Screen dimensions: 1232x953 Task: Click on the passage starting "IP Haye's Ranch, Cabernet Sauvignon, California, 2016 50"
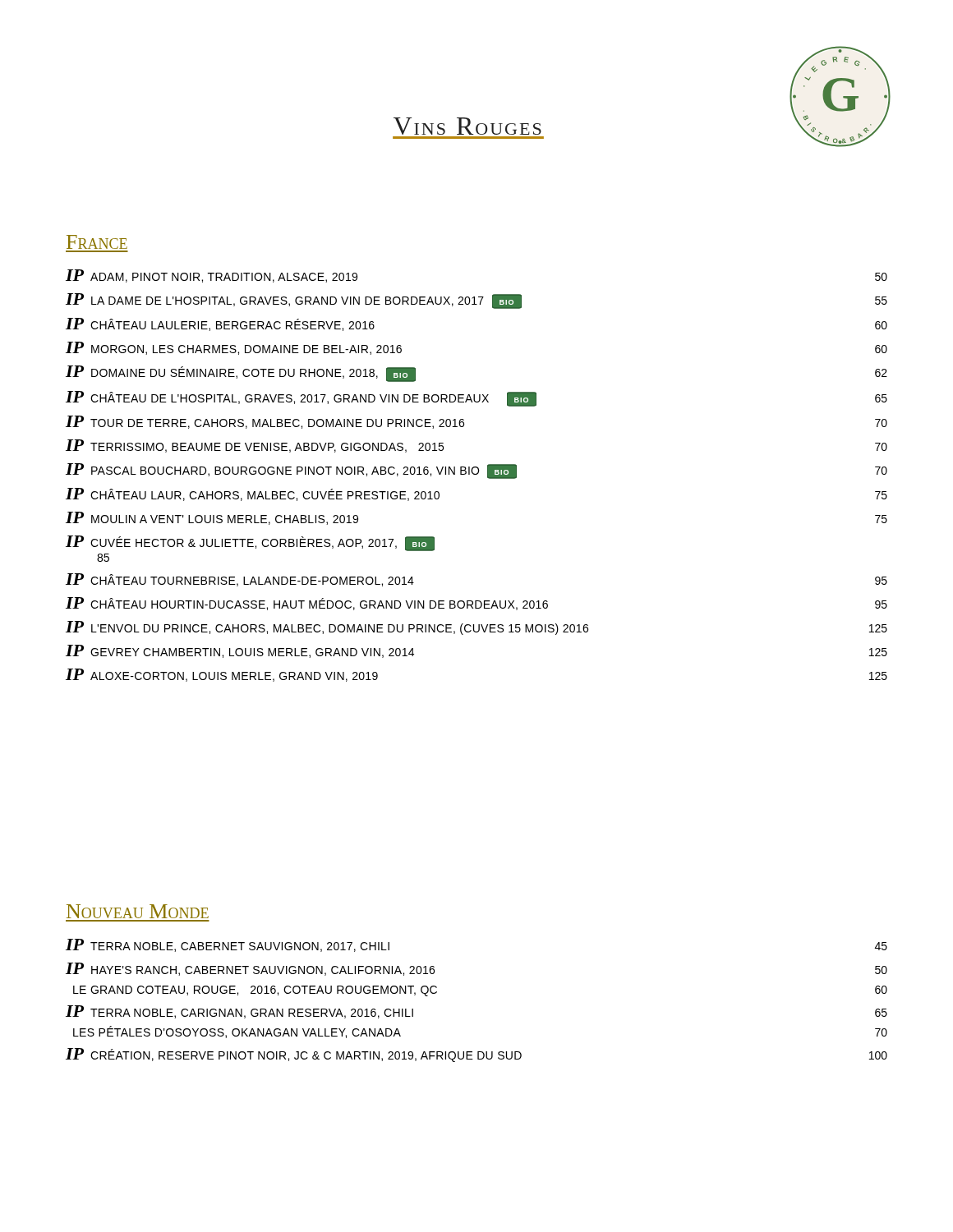coord(245,969)
